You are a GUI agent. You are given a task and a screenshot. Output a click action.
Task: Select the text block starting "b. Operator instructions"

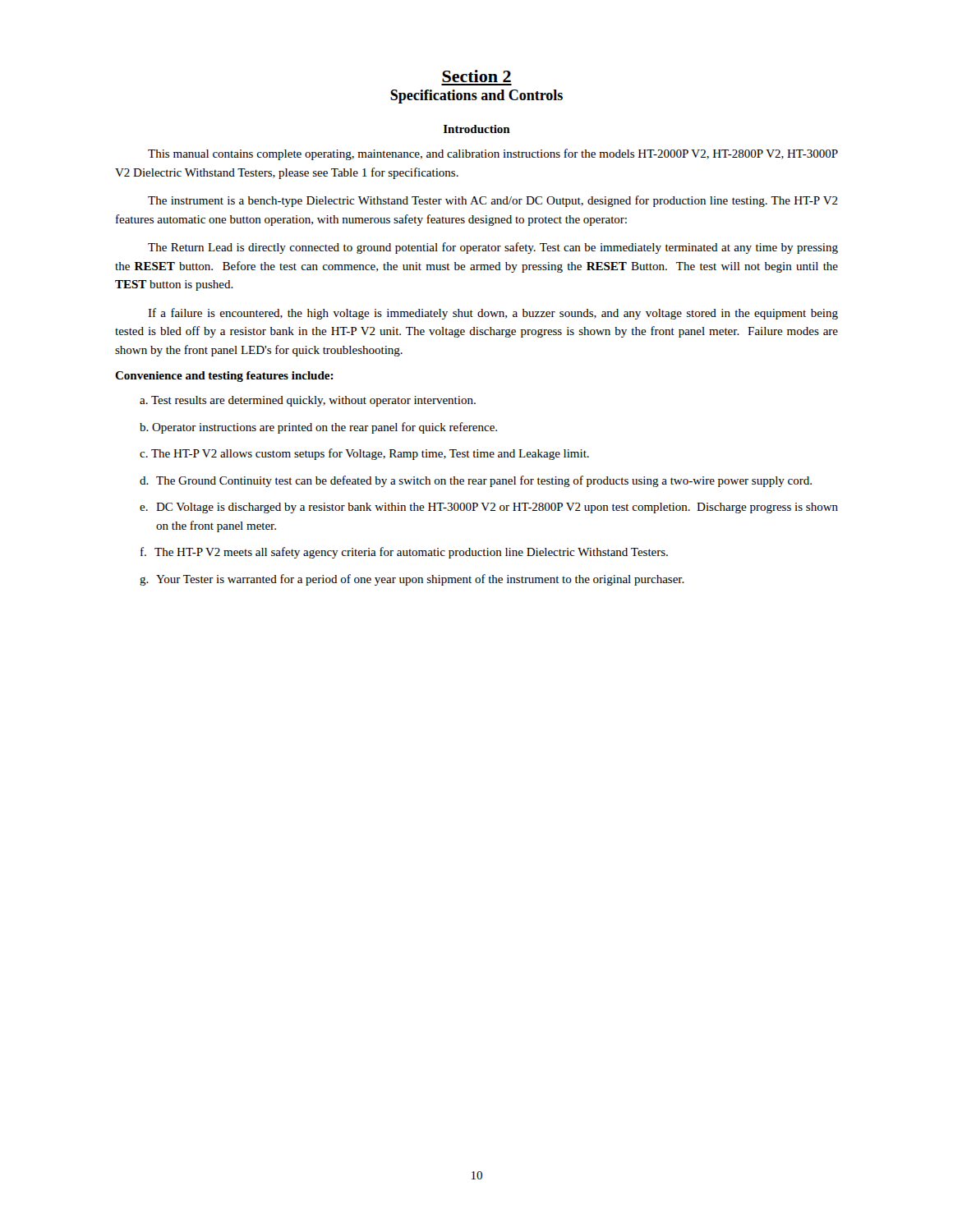point(319,427)
